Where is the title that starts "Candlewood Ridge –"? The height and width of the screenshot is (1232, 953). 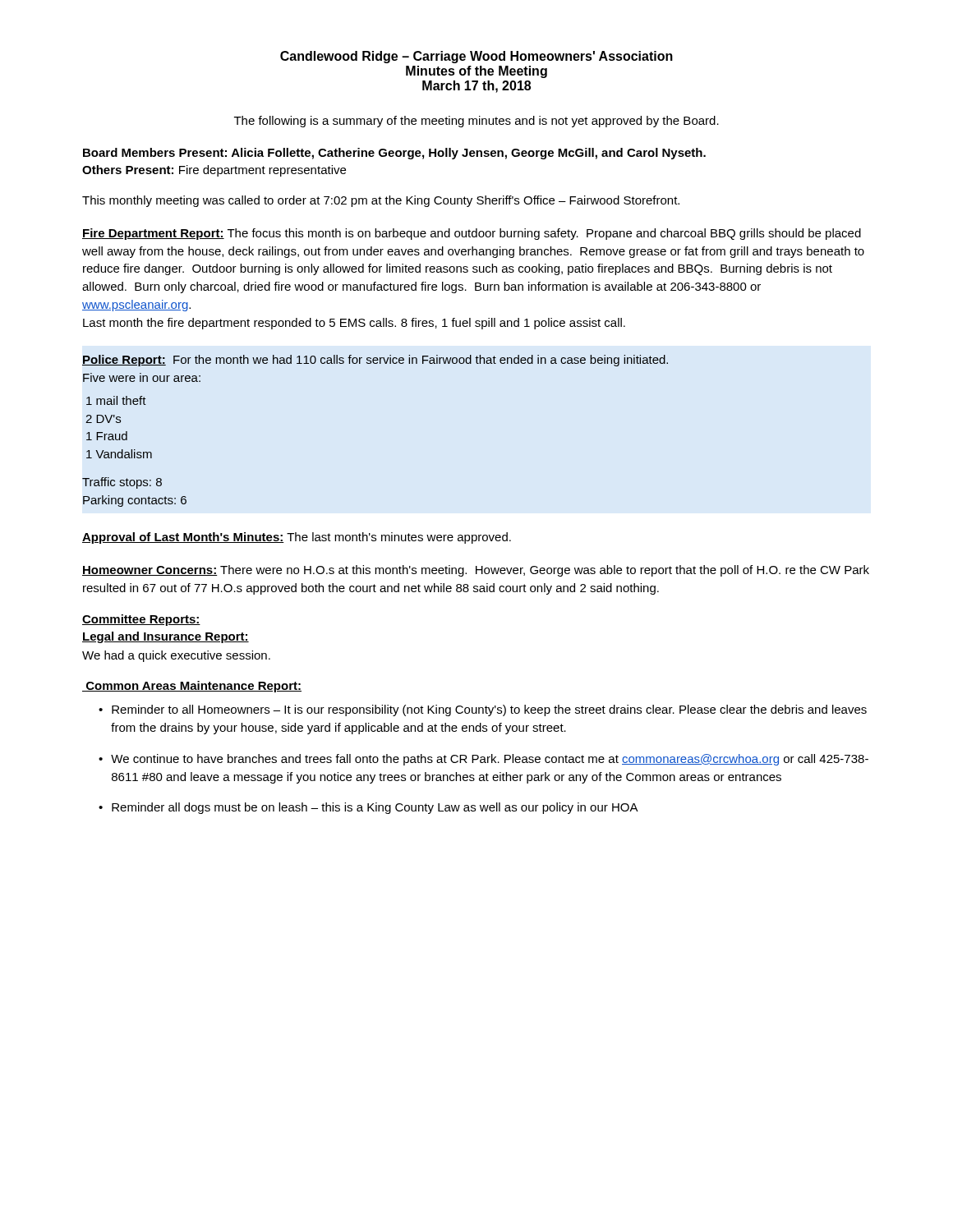pos(476,71)
